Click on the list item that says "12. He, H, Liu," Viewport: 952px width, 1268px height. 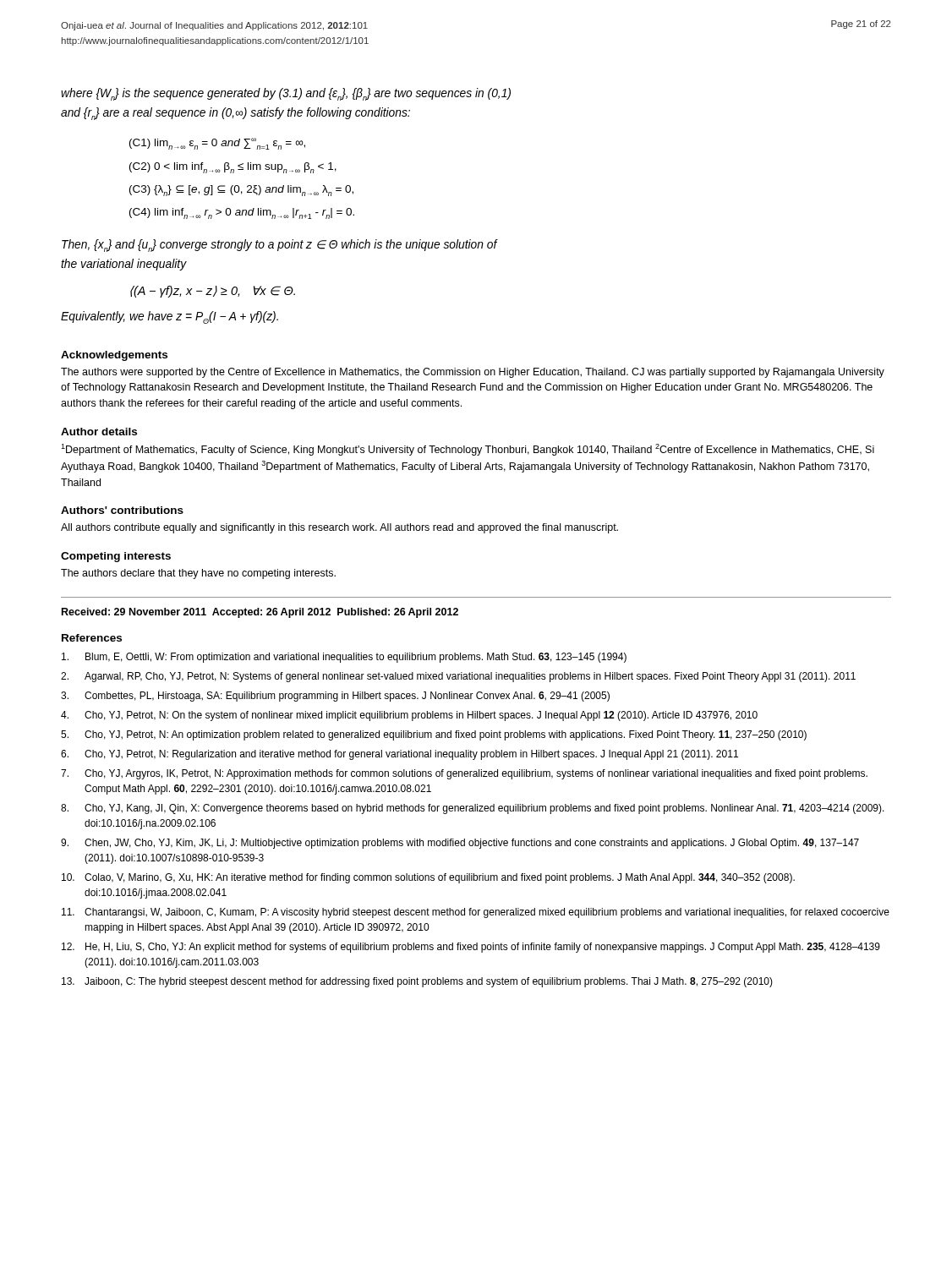(x=476, y=954)
